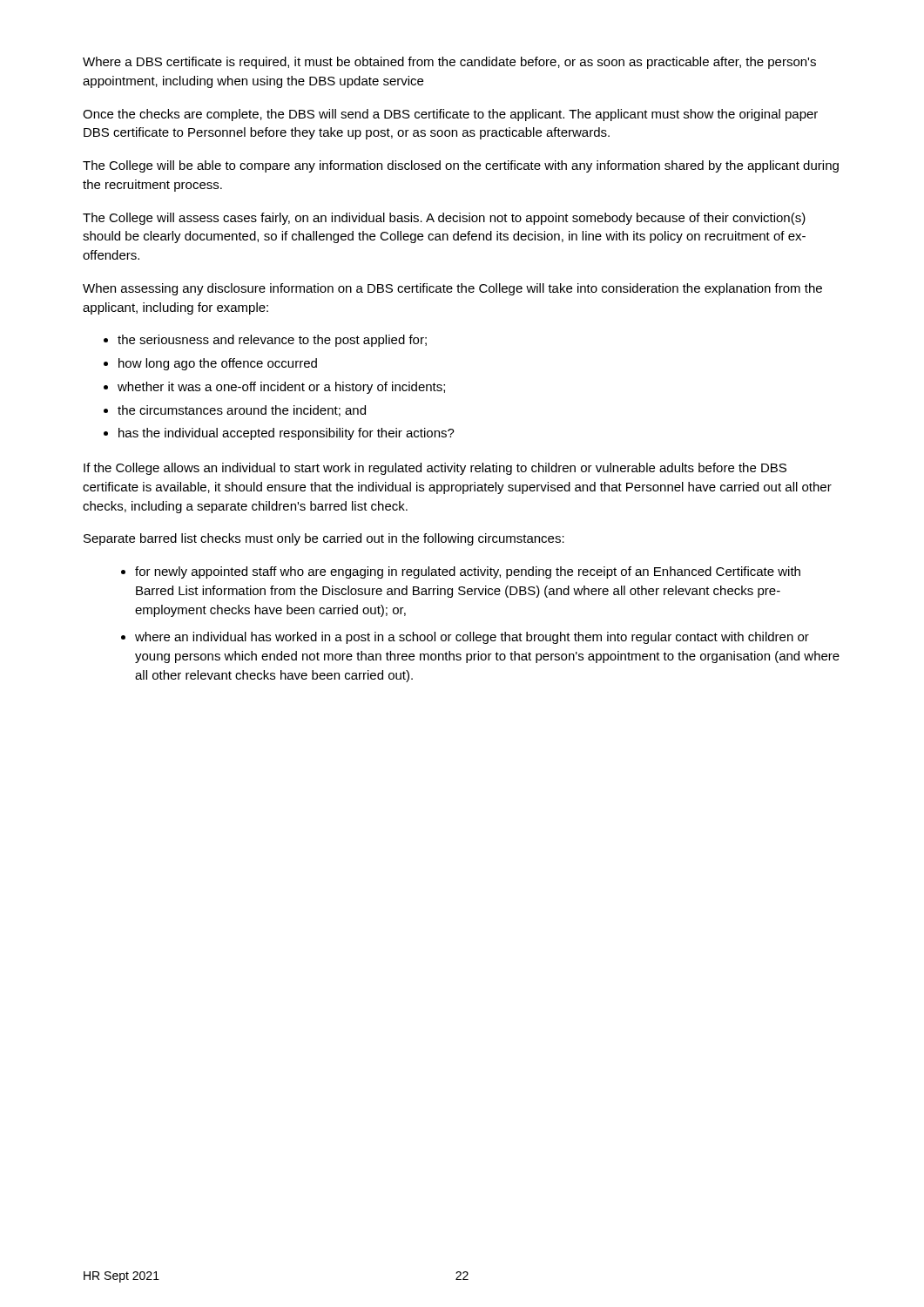Find the text block that reads "If the College allows an"

(457, 486)
